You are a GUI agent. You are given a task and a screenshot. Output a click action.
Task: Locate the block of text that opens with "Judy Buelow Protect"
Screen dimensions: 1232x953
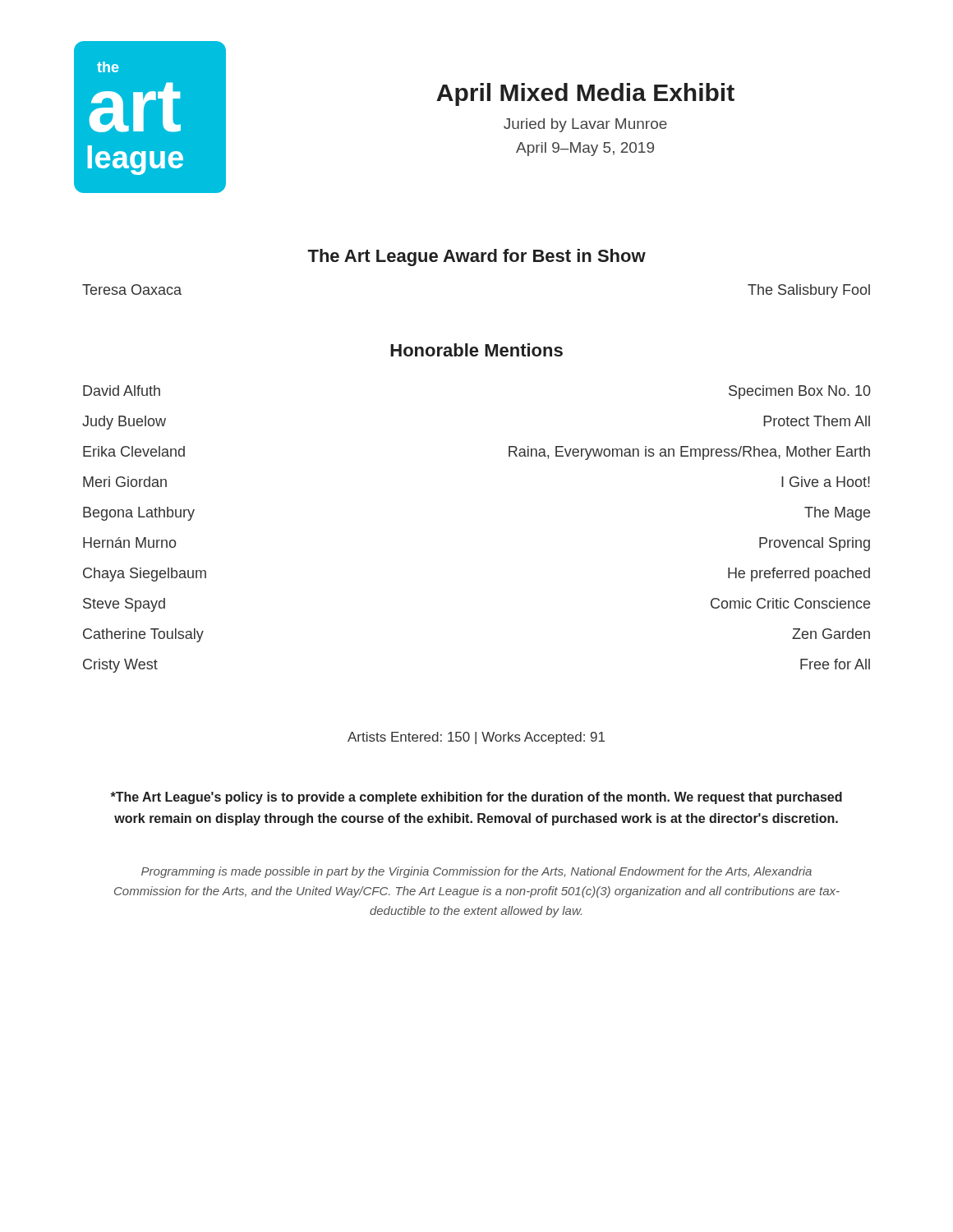[x=122, y=422]
